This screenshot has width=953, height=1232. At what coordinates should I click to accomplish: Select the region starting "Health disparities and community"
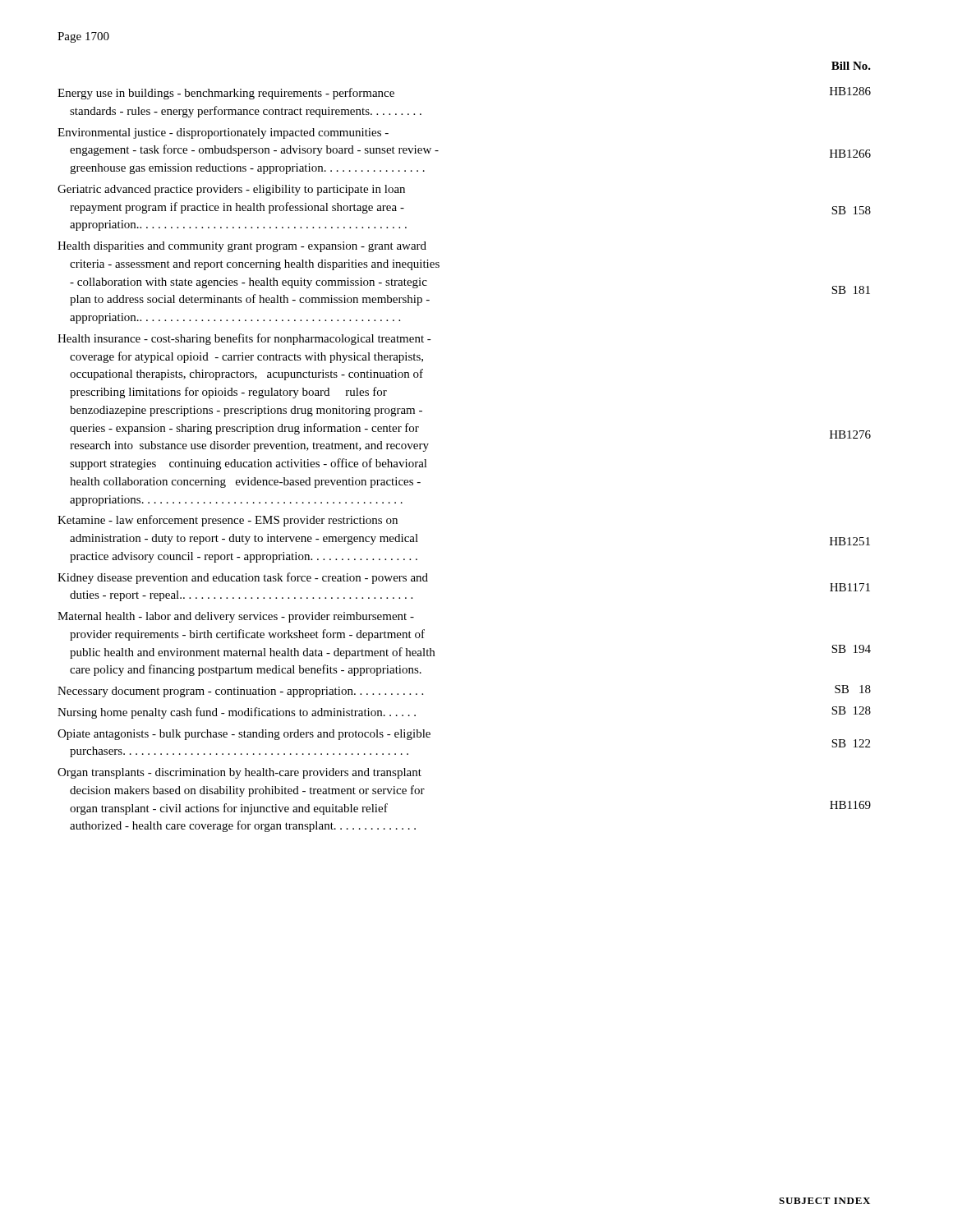pos(242,247)
